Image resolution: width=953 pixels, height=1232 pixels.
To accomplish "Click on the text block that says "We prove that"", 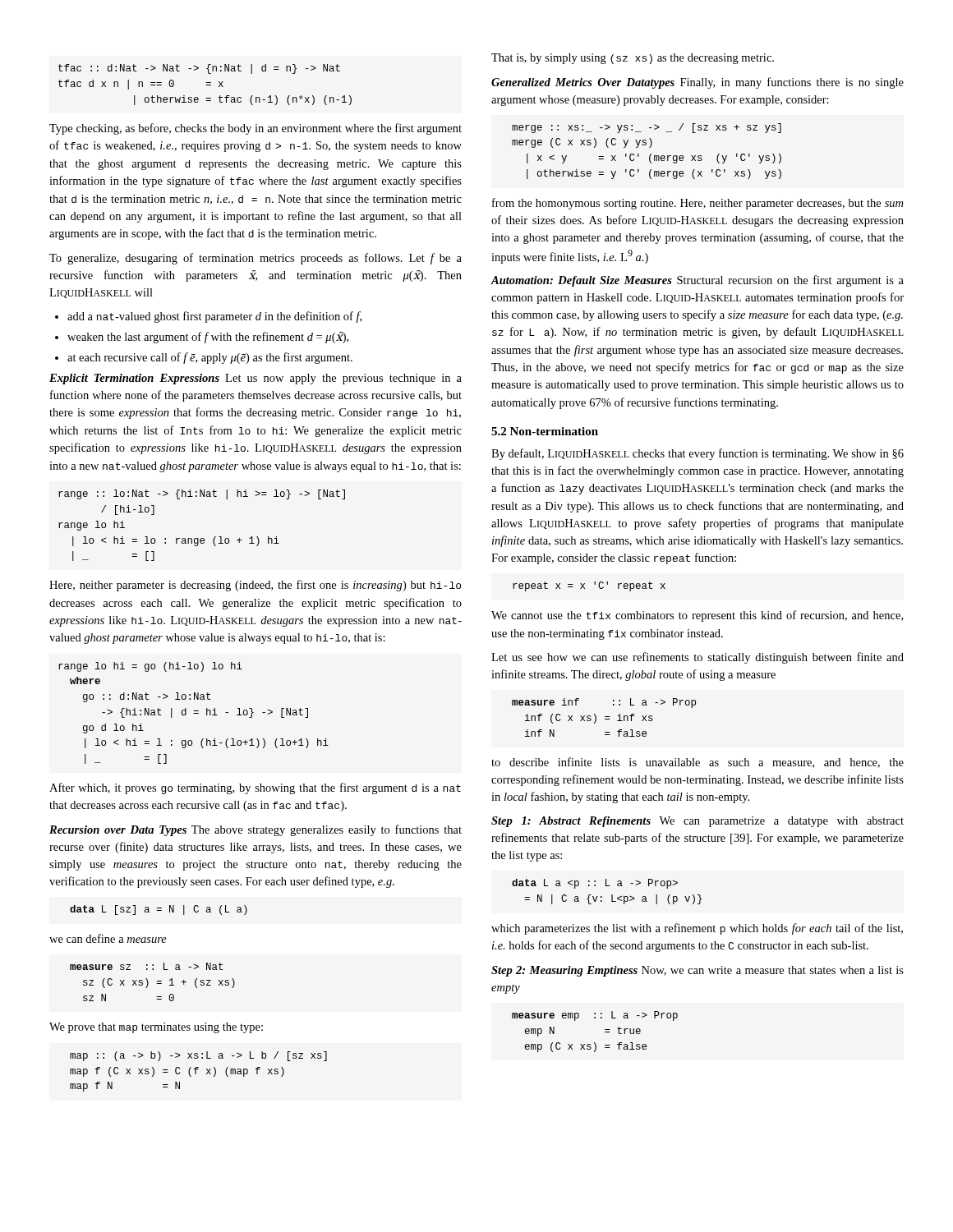I will (x=255, y=1028).
